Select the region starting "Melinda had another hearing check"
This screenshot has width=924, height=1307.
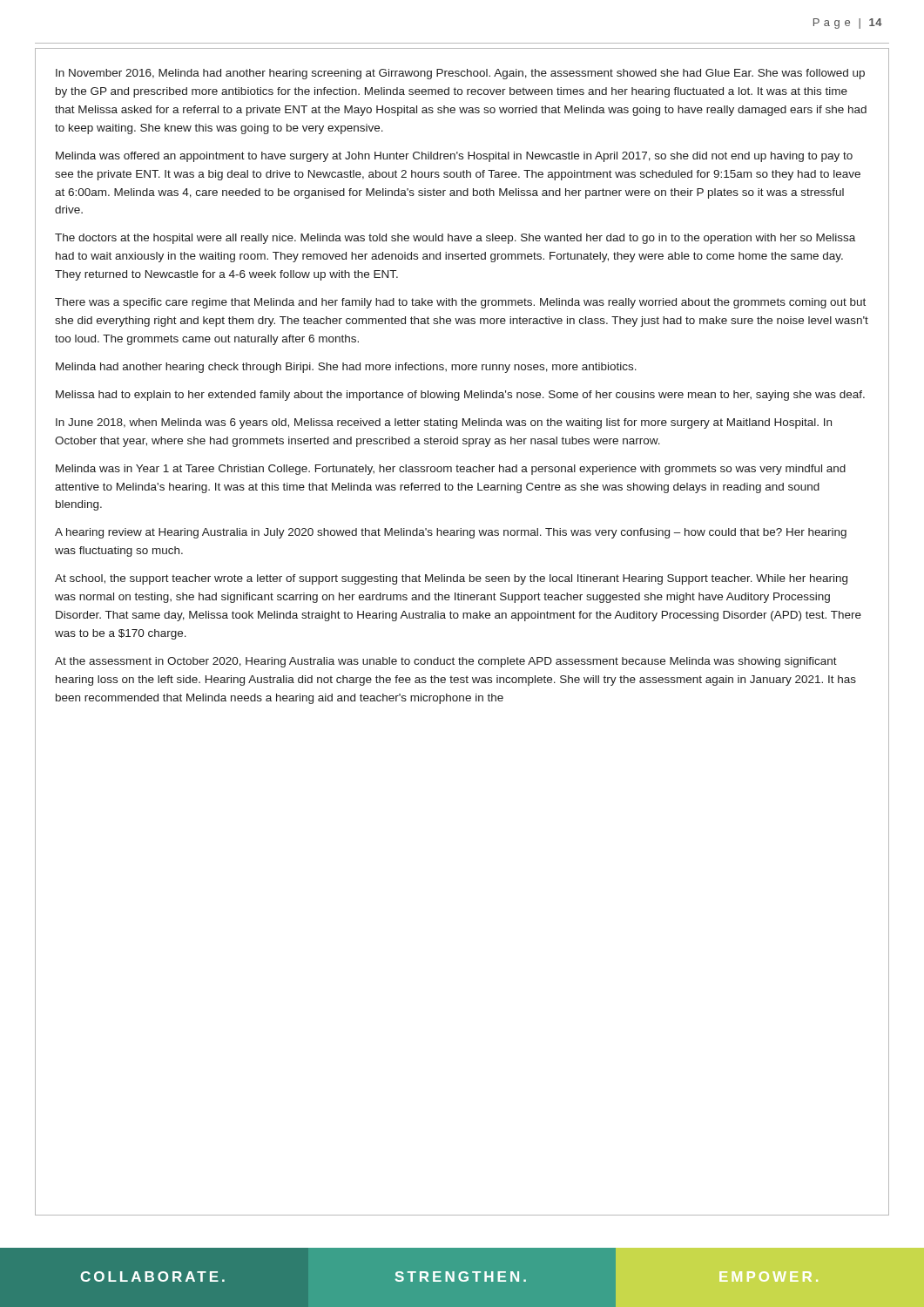click(x=462, y=367)
